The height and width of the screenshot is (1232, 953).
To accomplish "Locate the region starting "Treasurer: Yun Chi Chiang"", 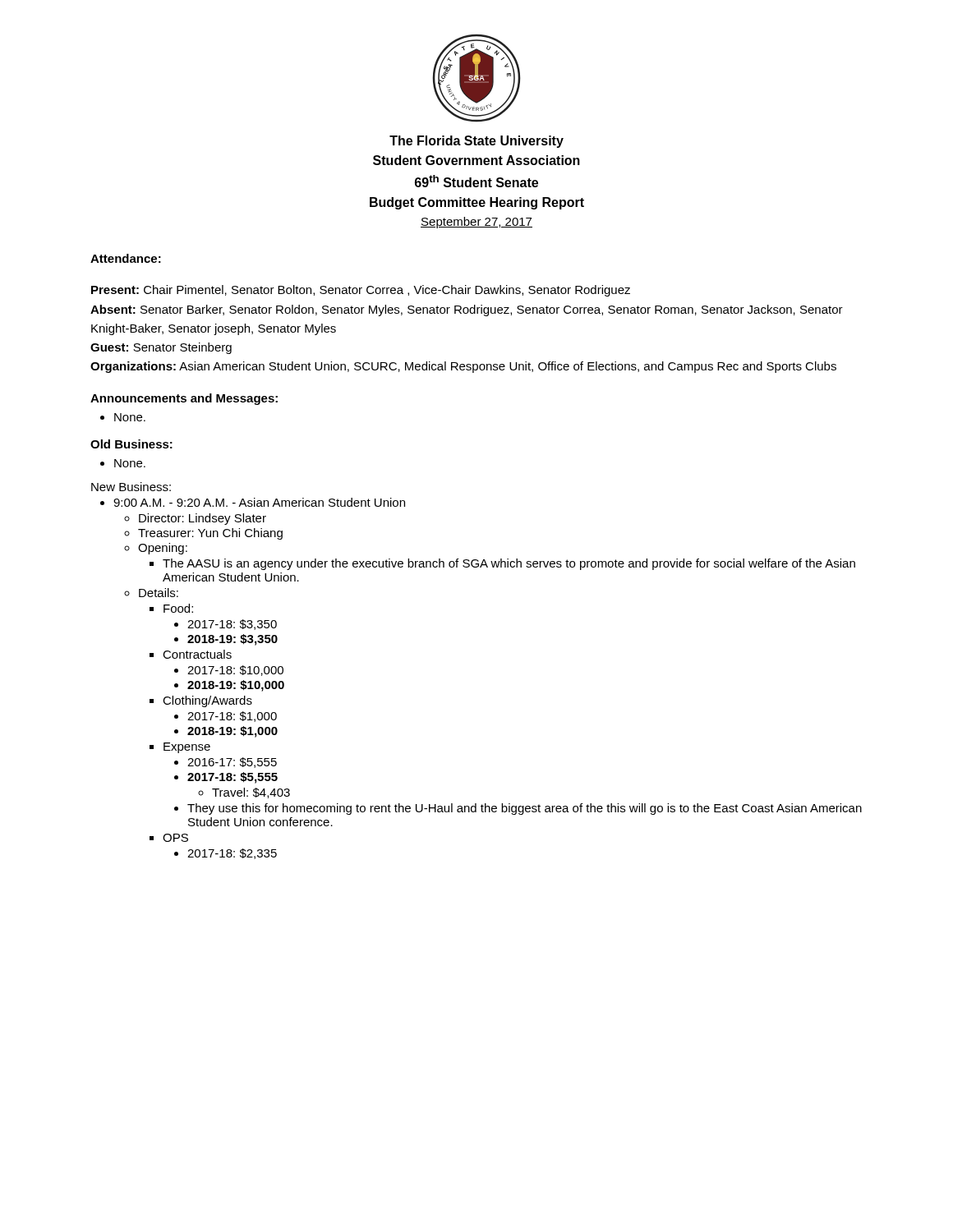I will [211, 532].
